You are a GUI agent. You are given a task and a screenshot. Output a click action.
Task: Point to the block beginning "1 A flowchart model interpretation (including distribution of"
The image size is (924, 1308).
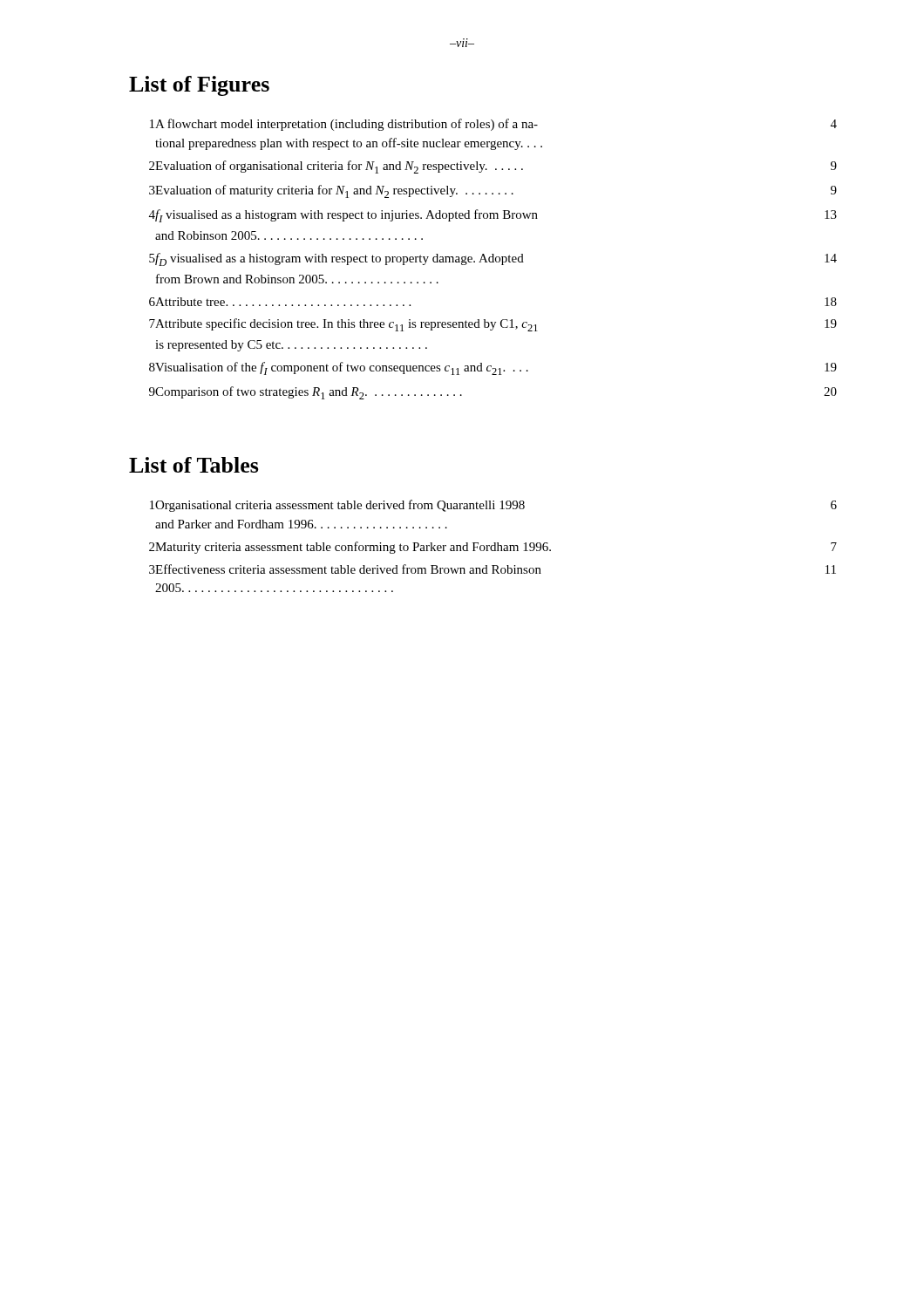[x=483, y=134]
